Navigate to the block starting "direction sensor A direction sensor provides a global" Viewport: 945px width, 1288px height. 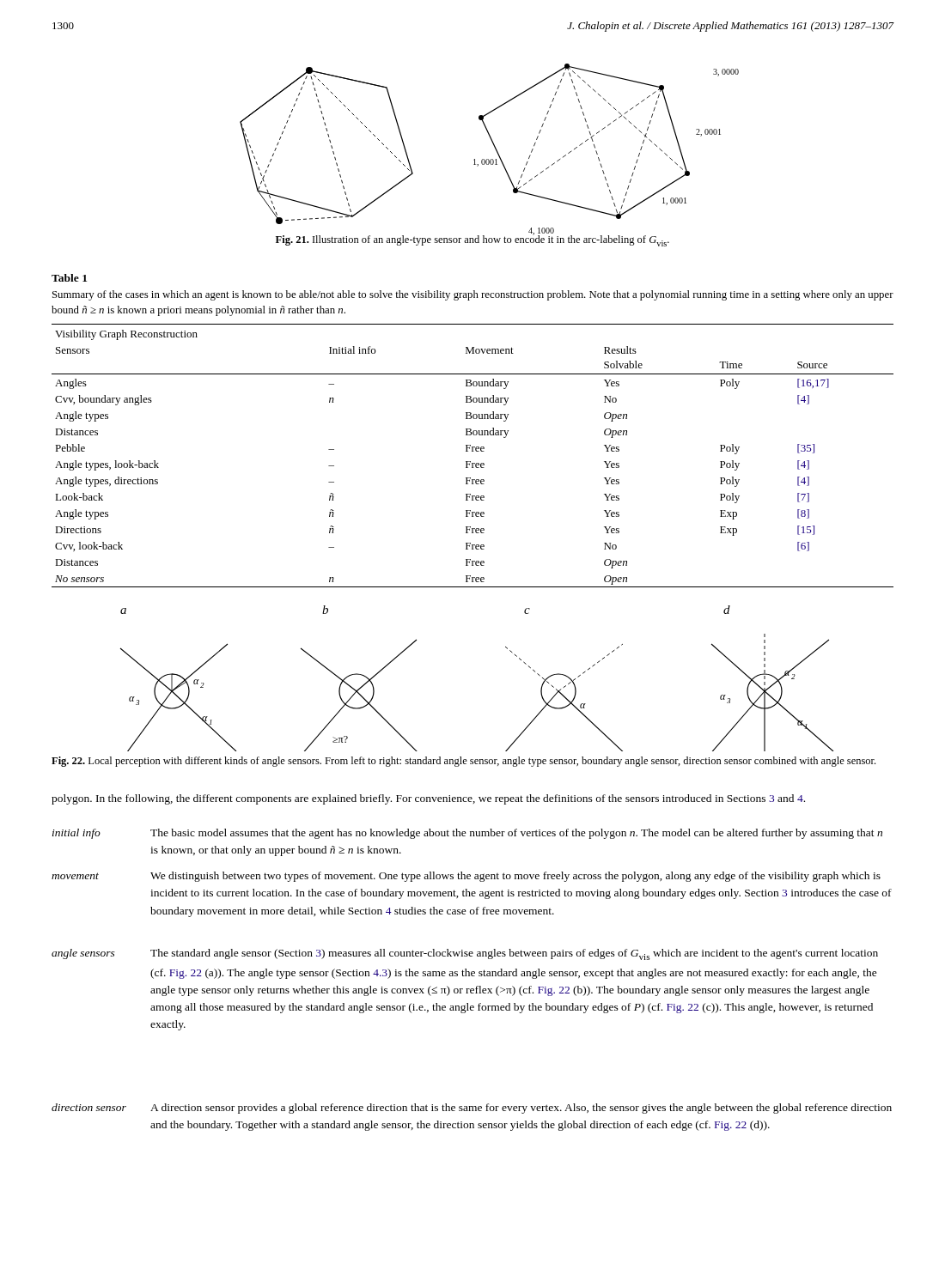[x=472, y=1116]
